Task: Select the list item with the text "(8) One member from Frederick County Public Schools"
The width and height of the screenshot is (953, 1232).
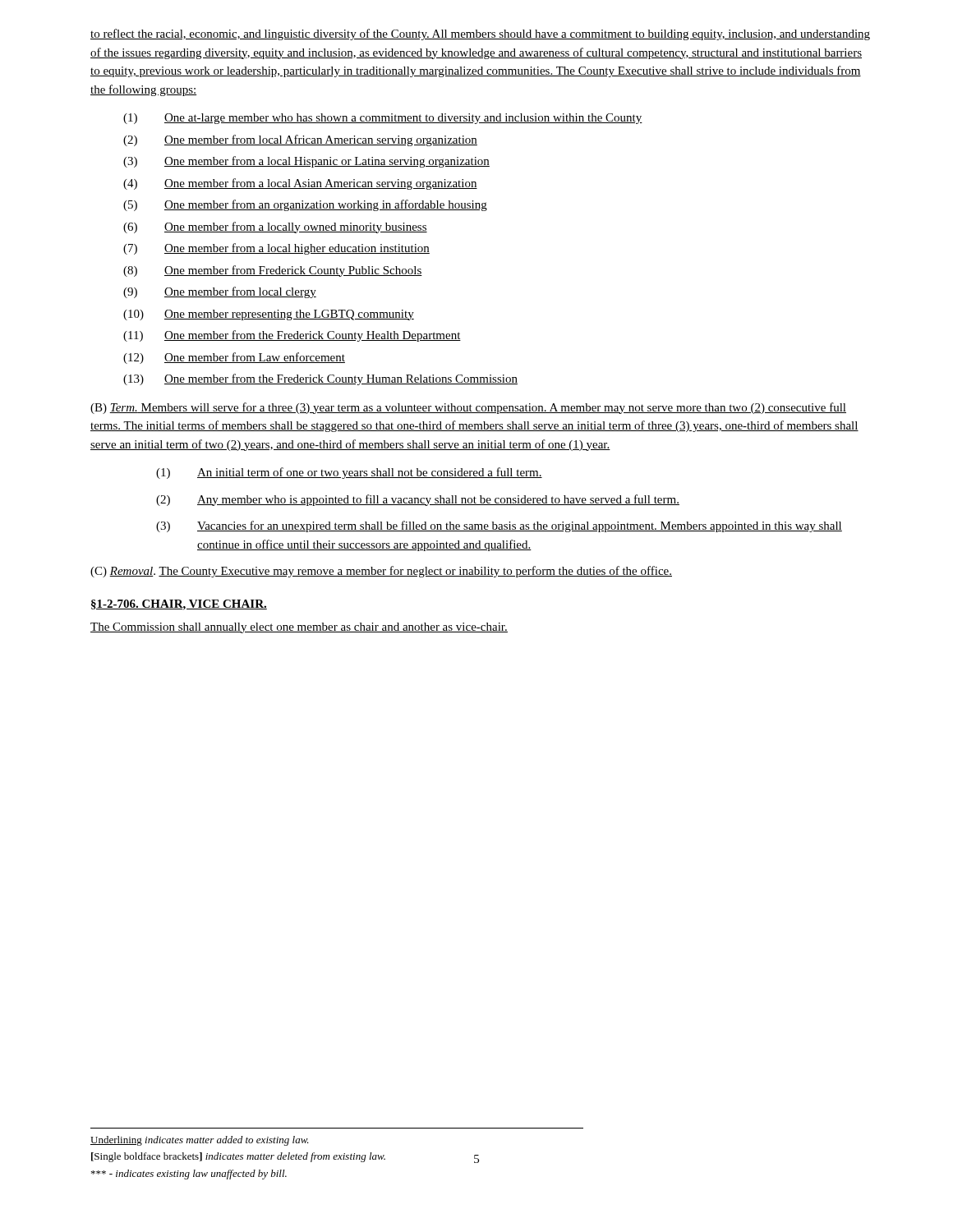Action: (x=273, y=271)
